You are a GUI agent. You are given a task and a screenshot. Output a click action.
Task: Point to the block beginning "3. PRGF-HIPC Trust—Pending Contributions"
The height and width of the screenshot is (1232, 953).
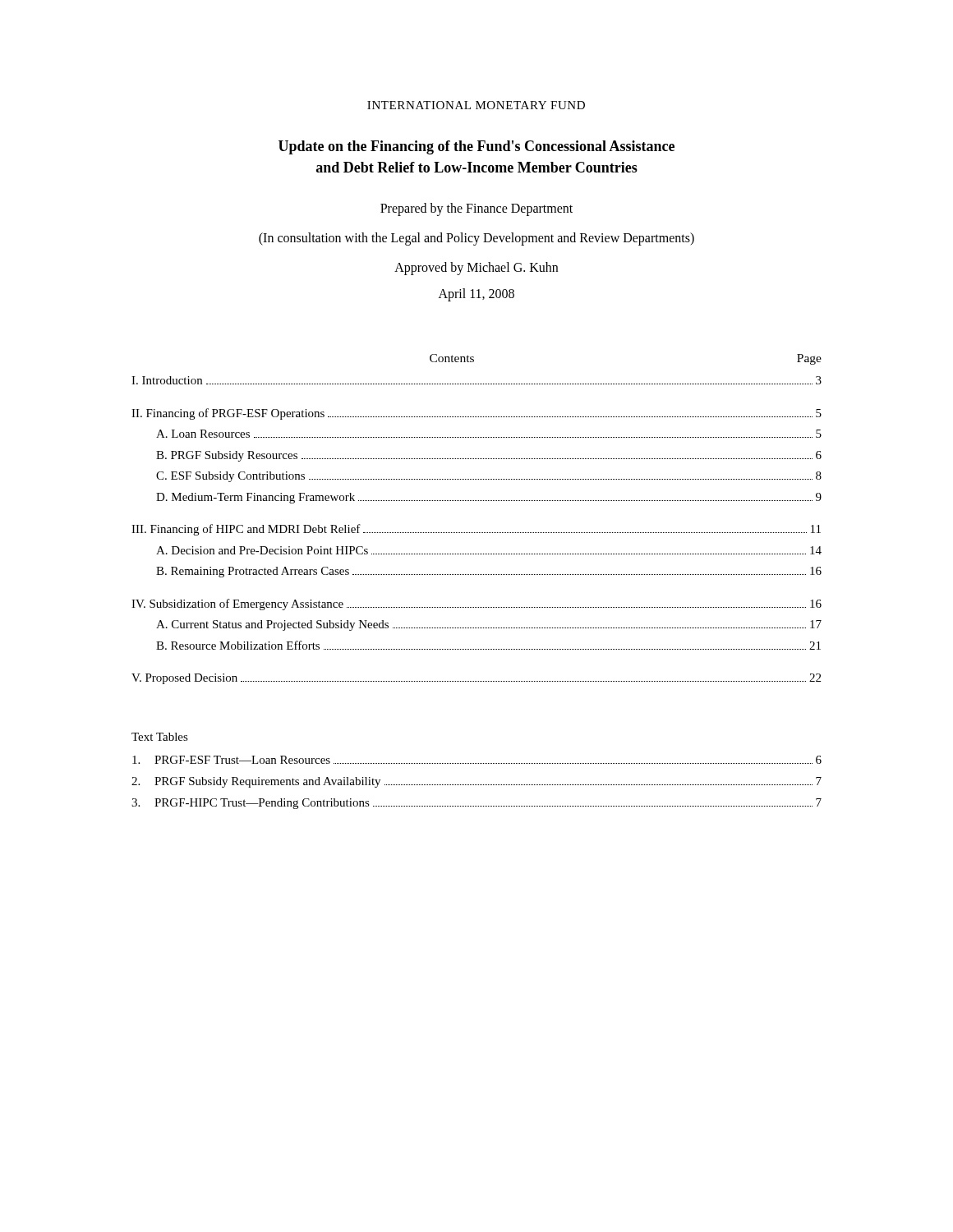476,803
